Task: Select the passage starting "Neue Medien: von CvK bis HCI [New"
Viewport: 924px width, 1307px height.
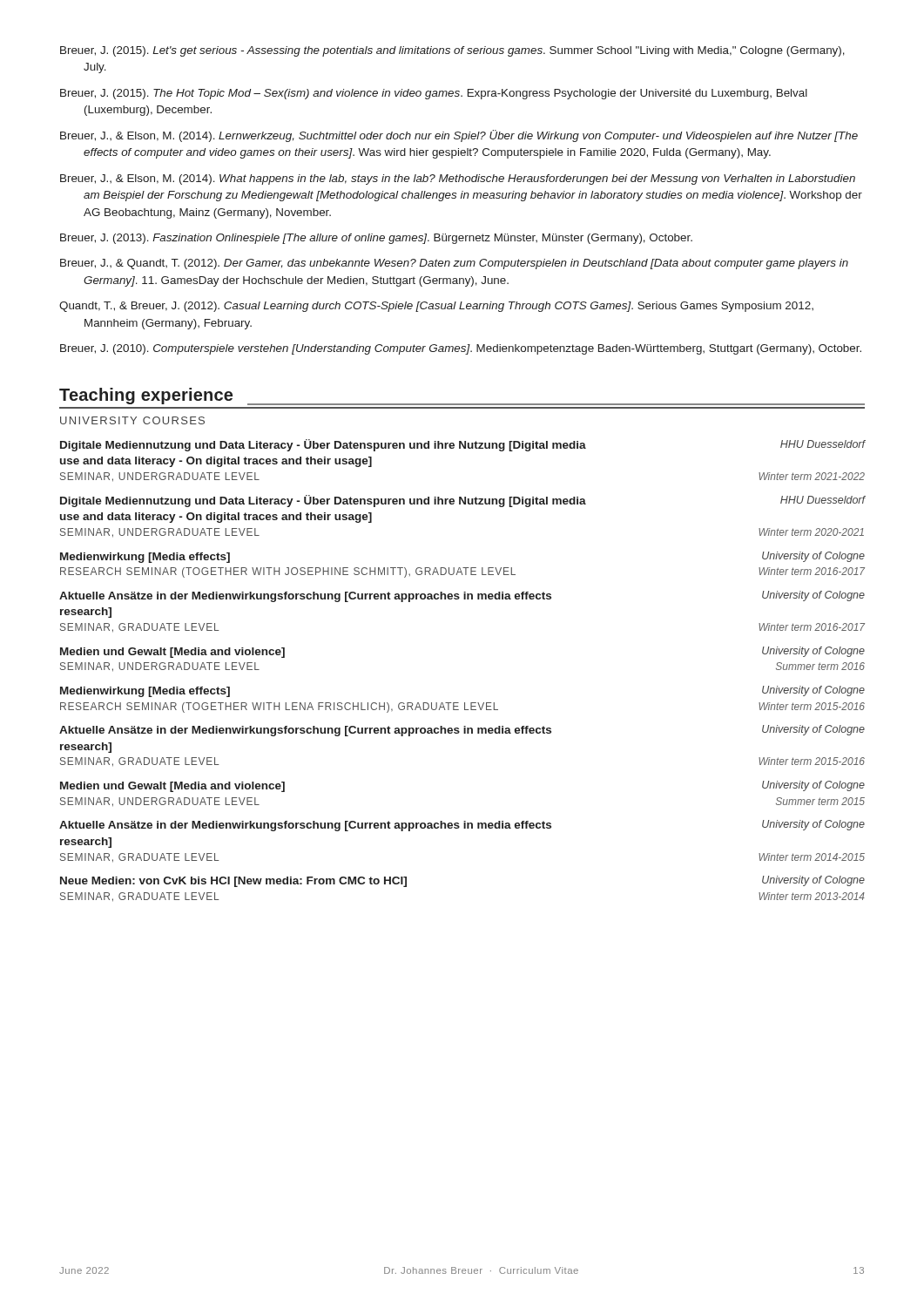Action: 229,881
